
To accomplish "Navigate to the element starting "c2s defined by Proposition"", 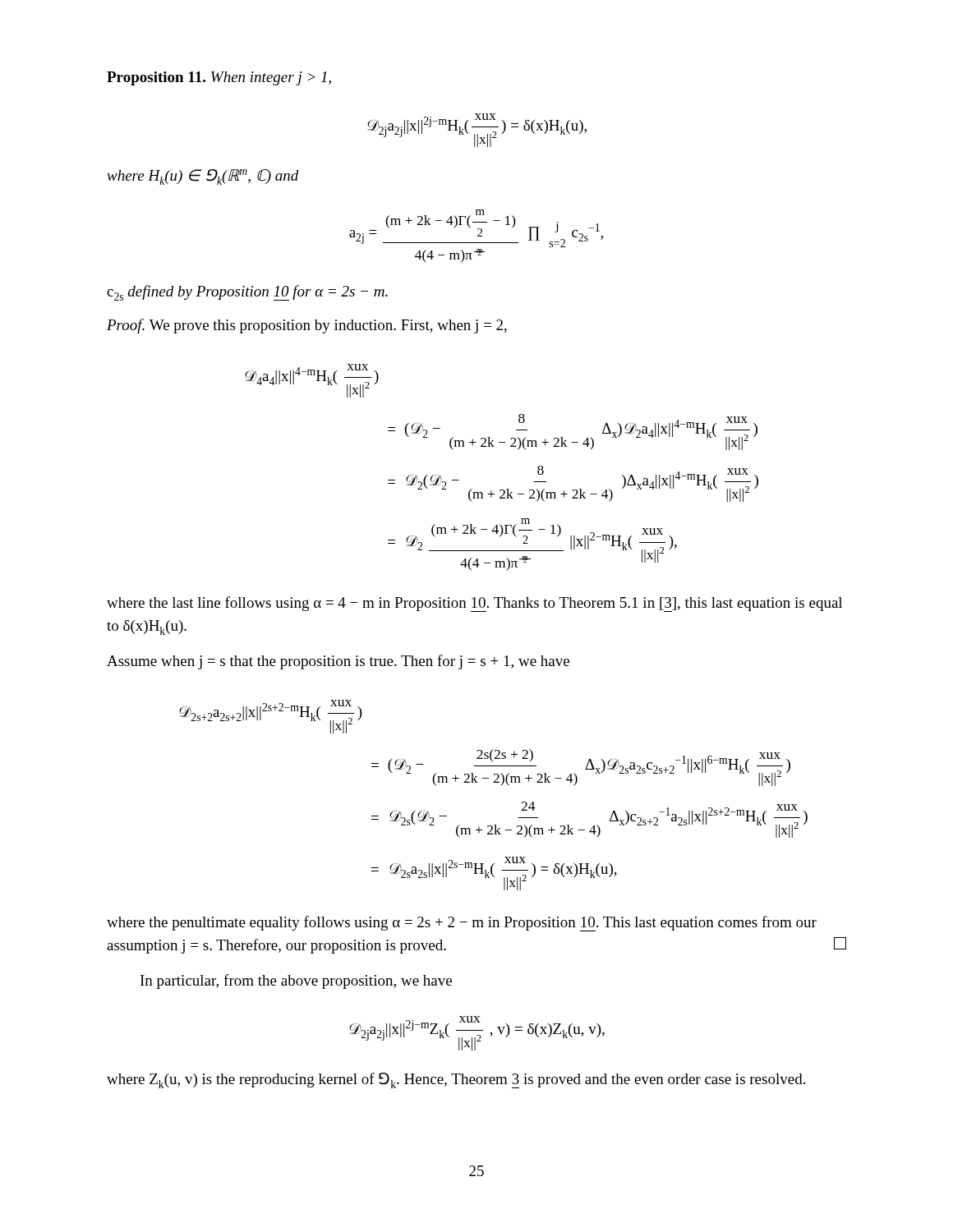I will click(x=247, y=293).
